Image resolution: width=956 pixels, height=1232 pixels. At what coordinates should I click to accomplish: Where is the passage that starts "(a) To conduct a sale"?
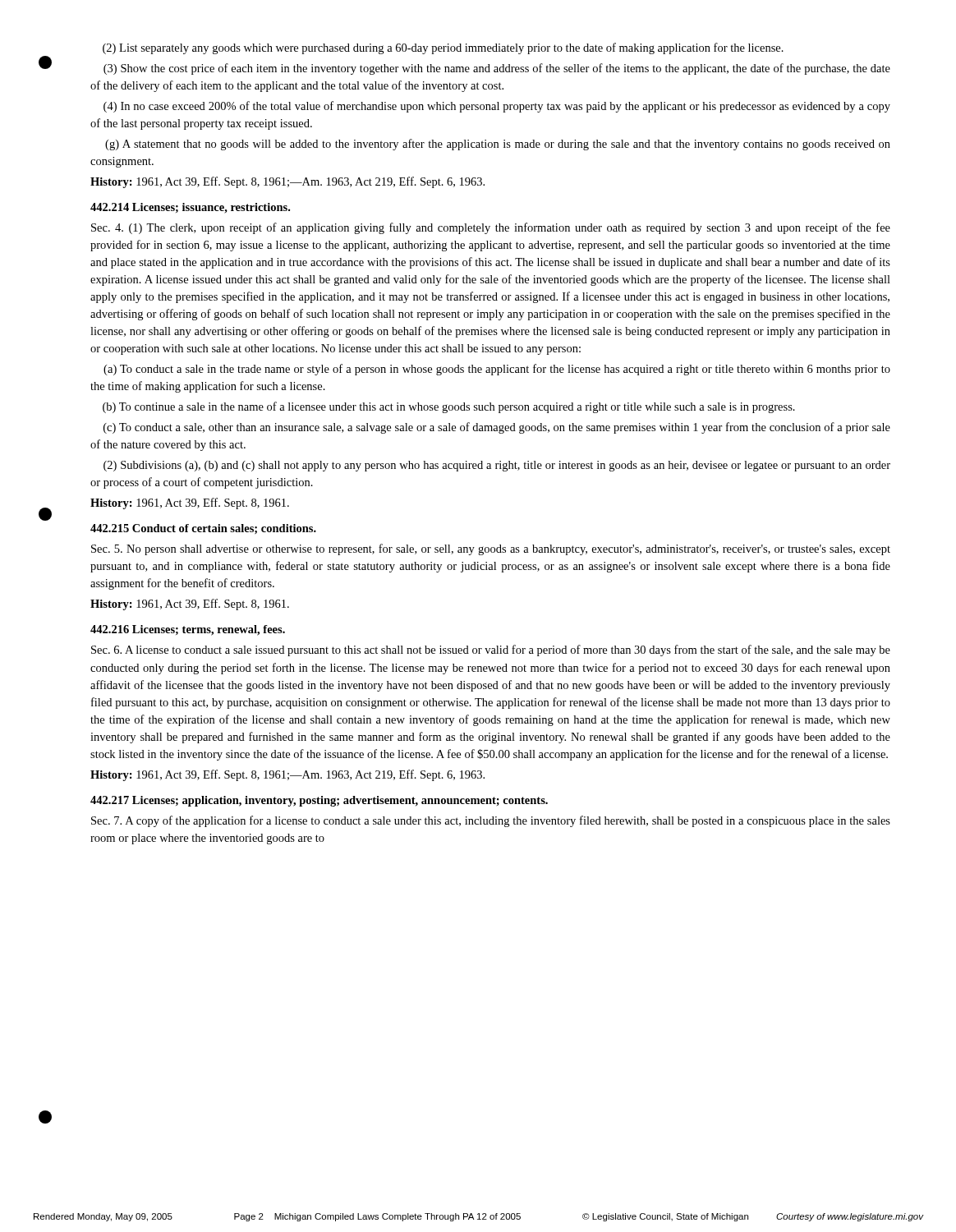pyautogui.click(x=490, y=378)
